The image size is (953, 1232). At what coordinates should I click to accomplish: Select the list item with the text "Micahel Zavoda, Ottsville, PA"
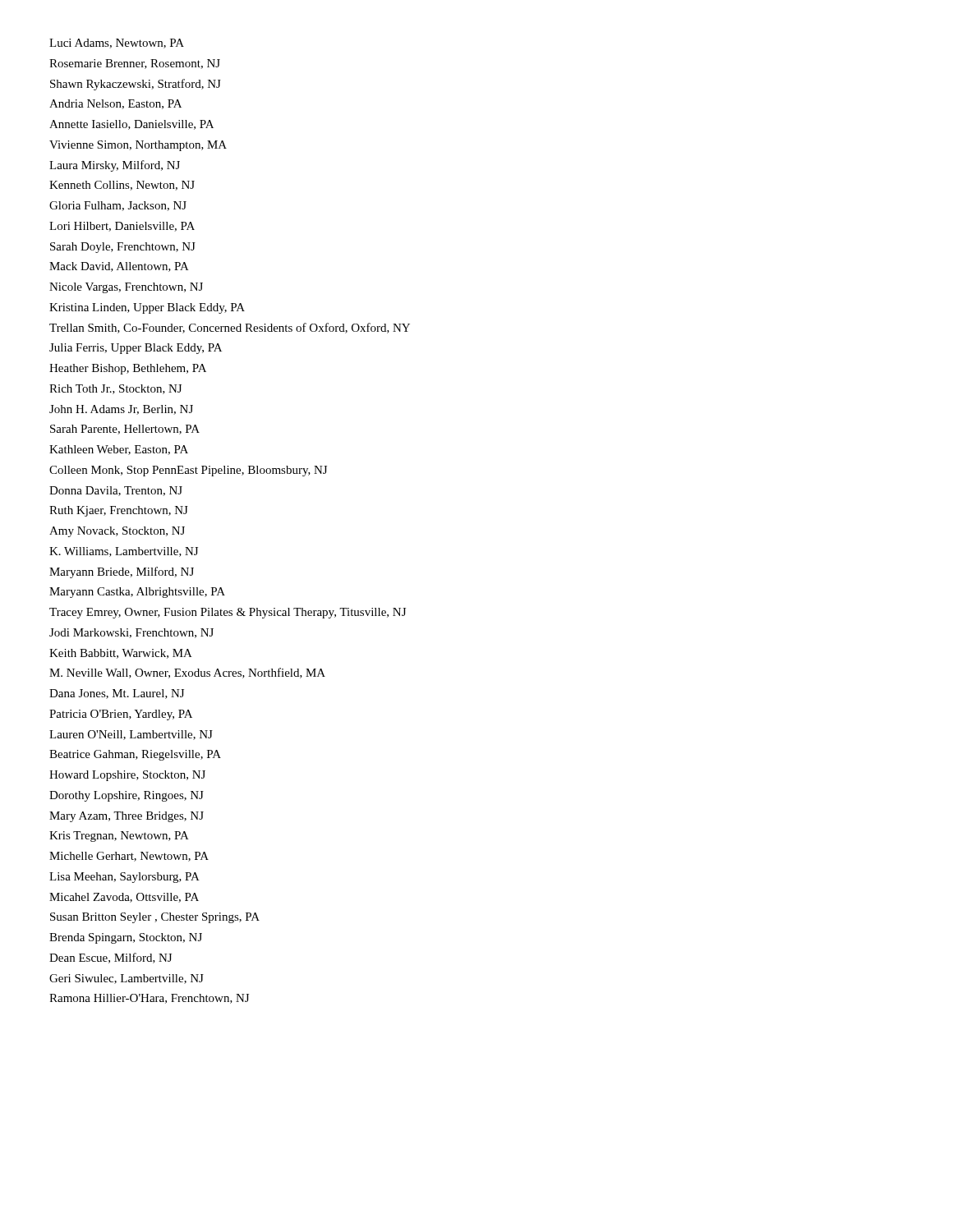click(124, 896)
